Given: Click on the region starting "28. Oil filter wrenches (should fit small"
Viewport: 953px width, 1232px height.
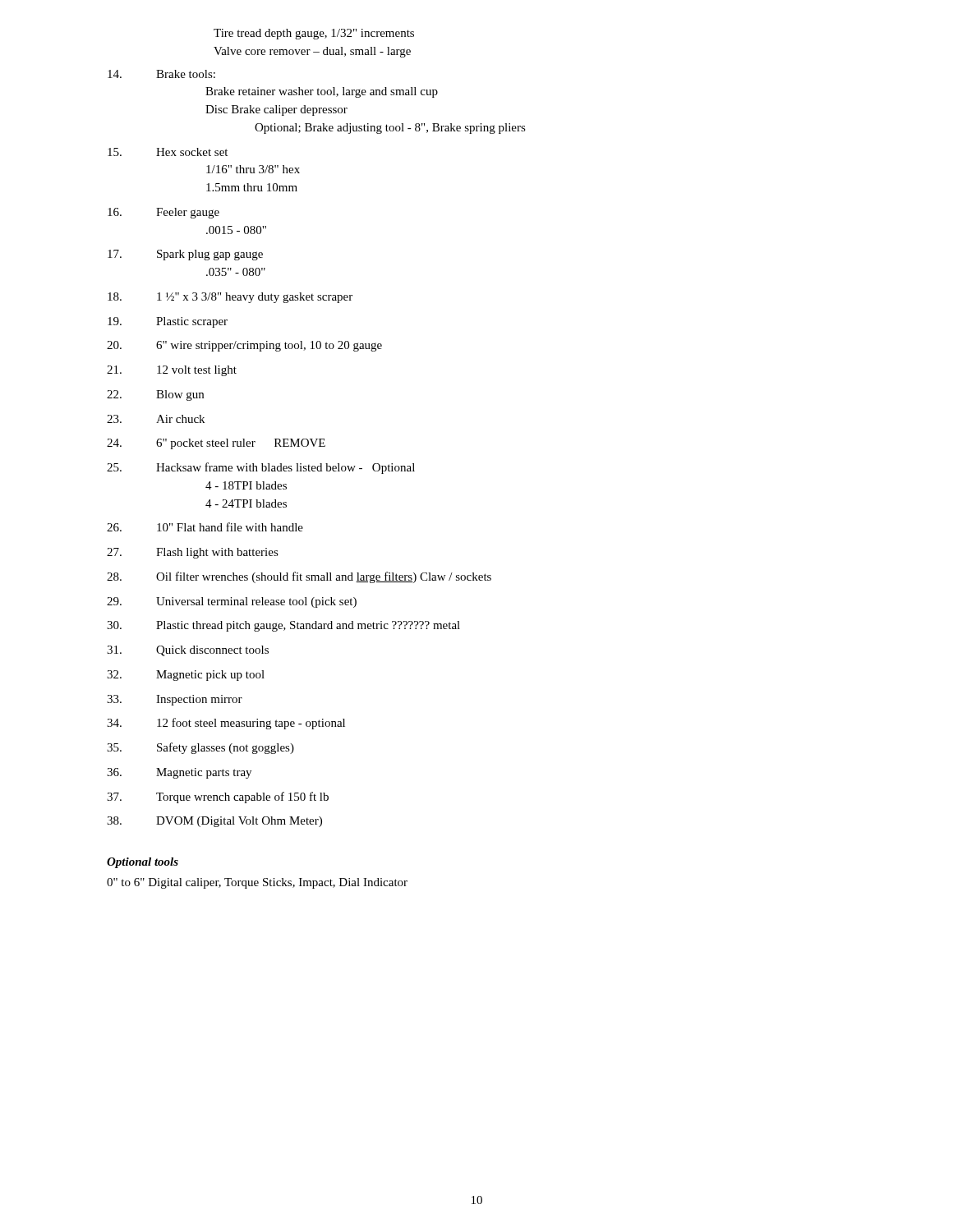Looking at the screenshot, I should tap(497, 577).
